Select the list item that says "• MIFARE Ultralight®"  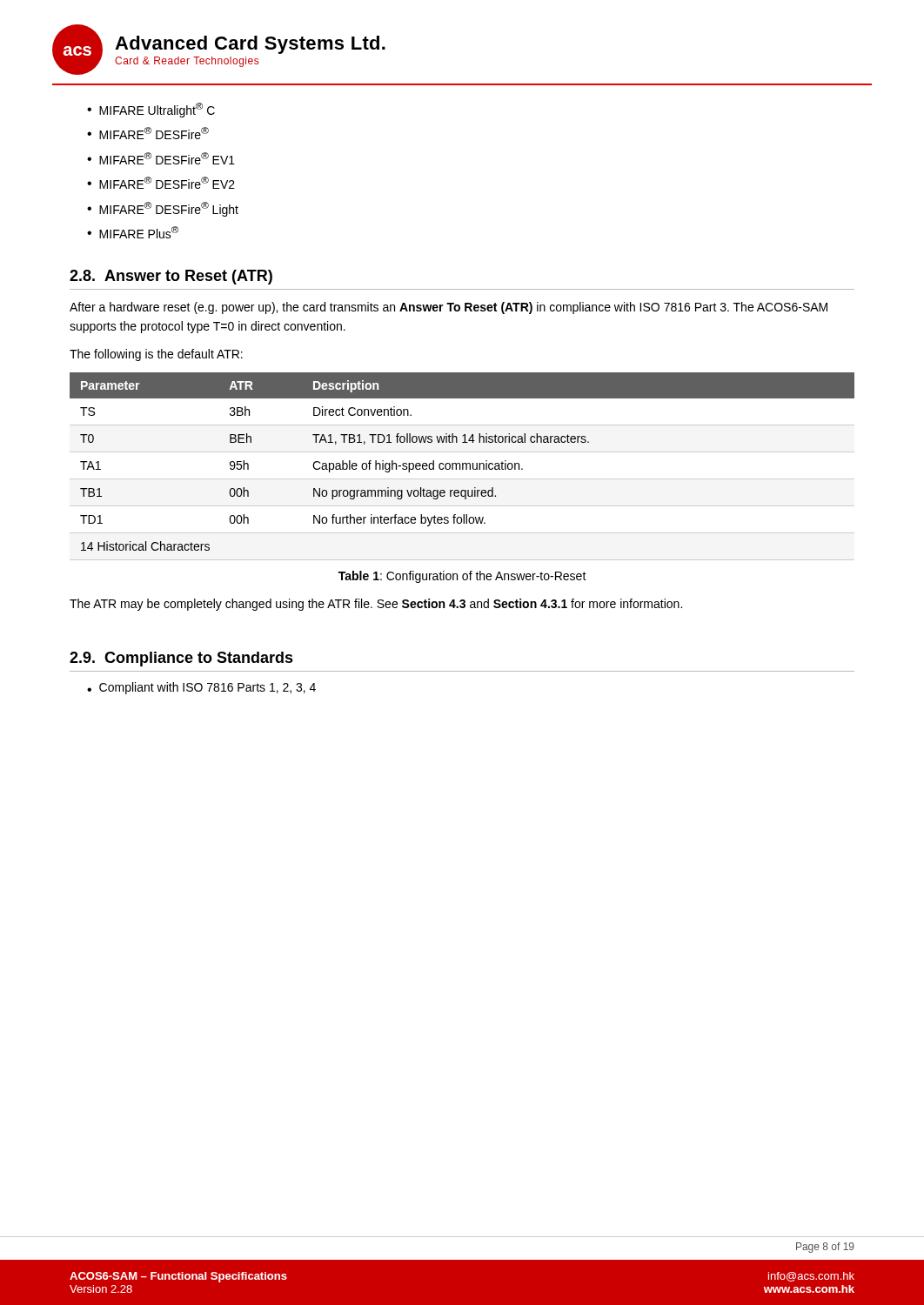151,110
